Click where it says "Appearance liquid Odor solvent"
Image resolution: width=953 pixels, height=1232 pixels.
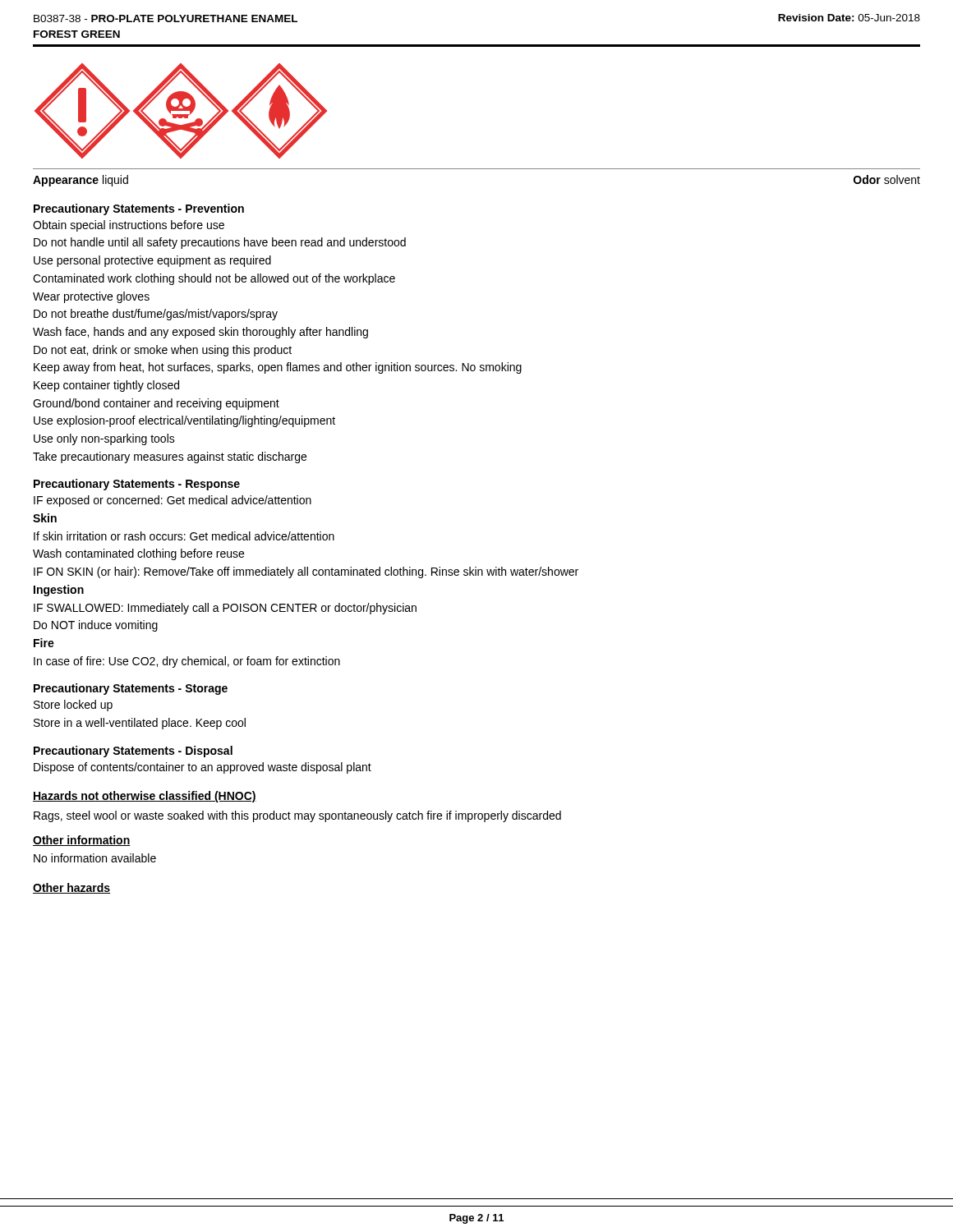(476, 180)
